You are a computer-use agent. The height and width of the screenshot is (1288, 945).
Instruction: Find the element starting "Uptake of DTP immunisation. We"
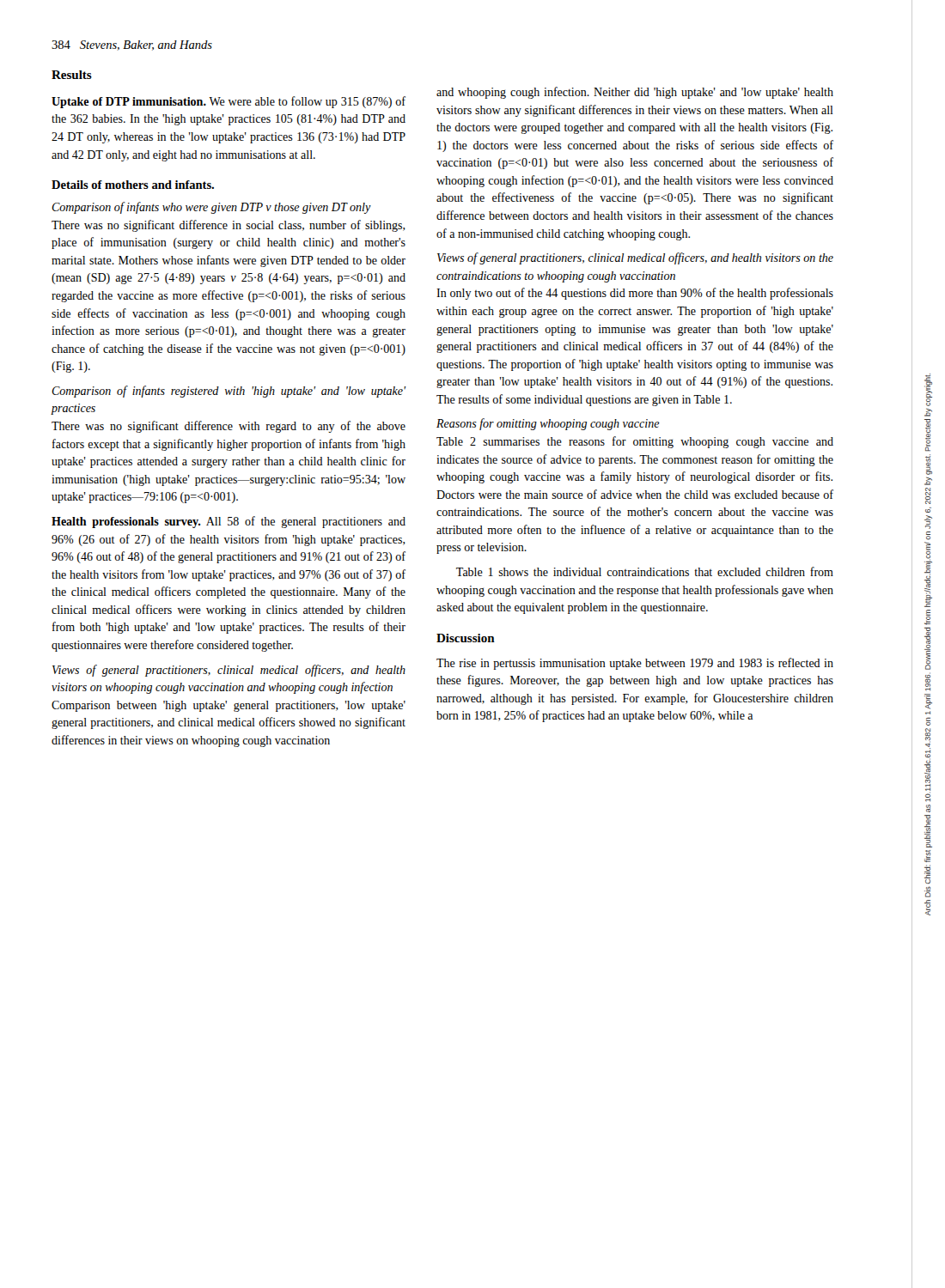[x=229, y=128]
